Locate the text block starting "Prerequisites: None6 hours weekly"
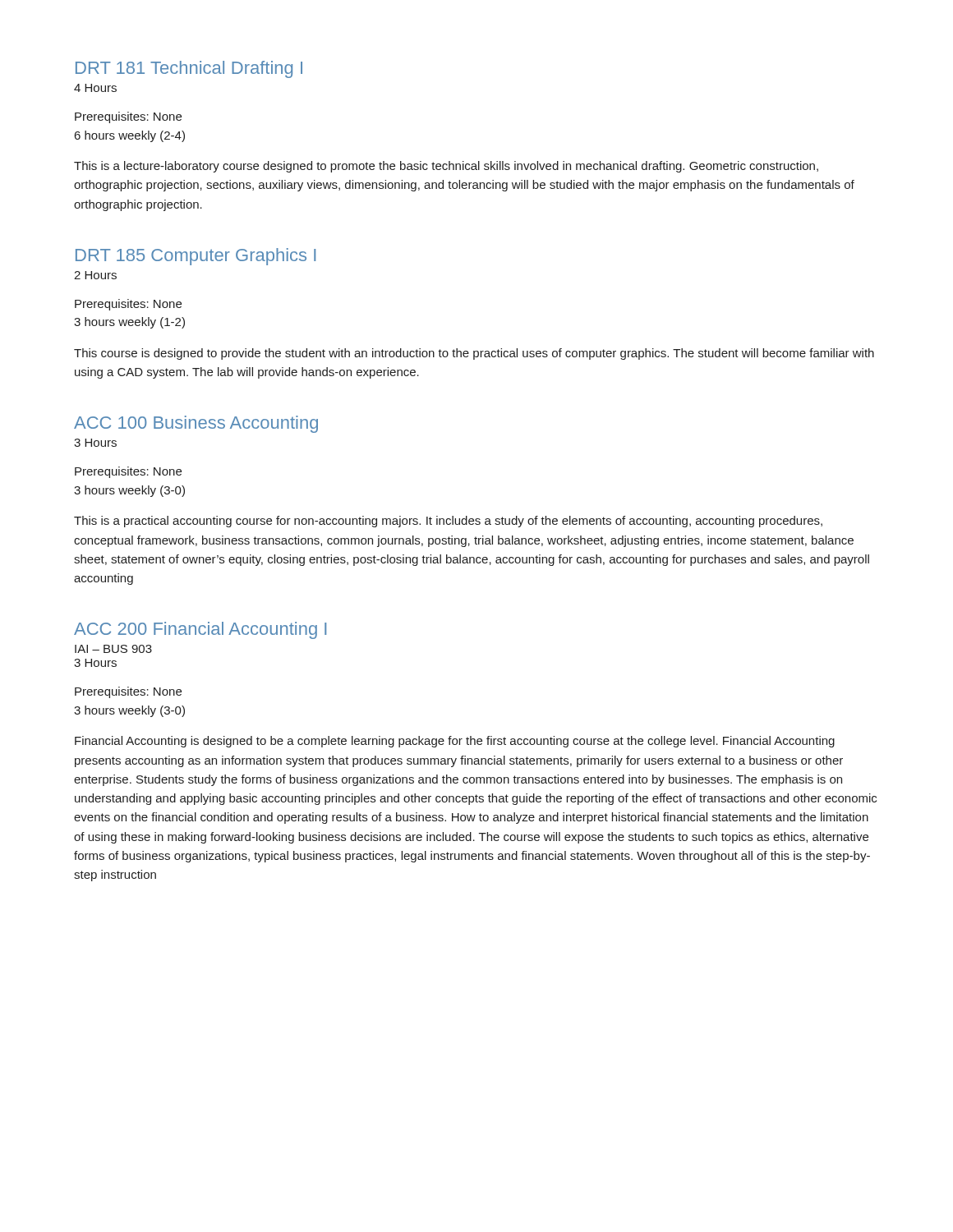953x1232 pixels. click(x=128, y=117)
